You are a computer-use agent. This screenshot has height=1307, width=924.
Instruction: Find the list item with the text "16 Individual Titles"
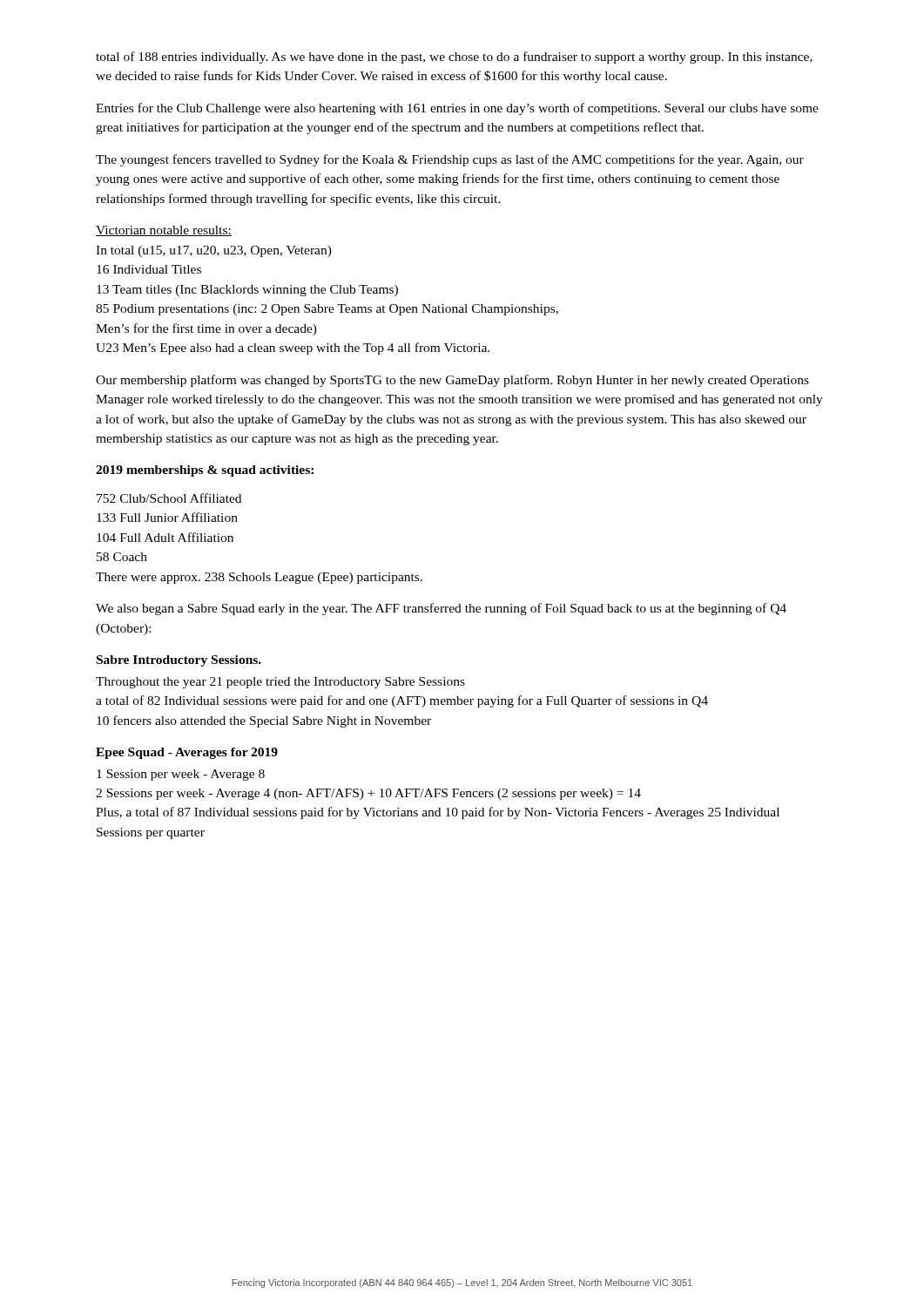coord(149,269)
